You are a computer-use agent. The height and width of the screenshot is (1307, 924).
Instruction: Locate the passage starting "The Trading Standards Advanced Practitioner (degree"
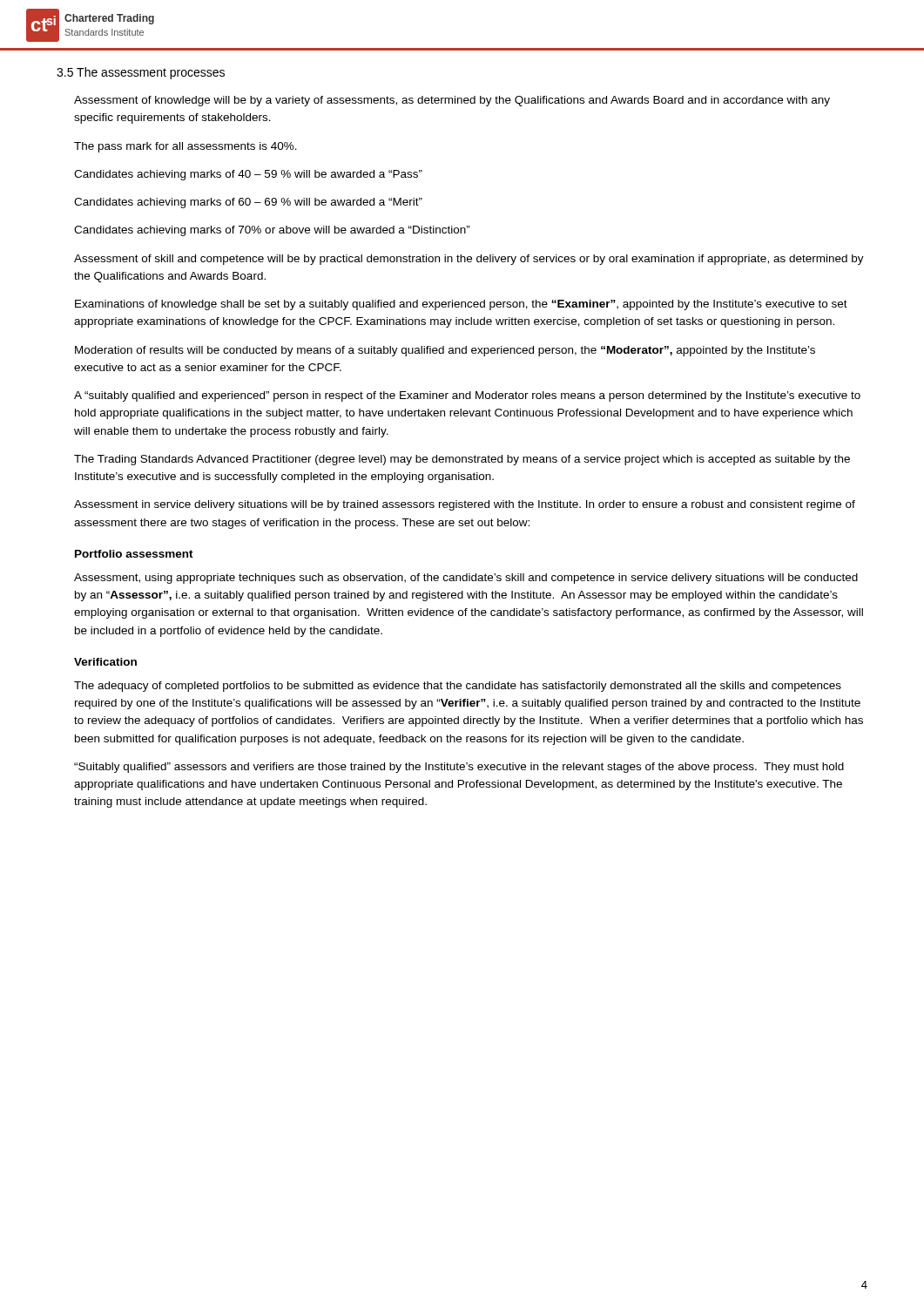462,467
